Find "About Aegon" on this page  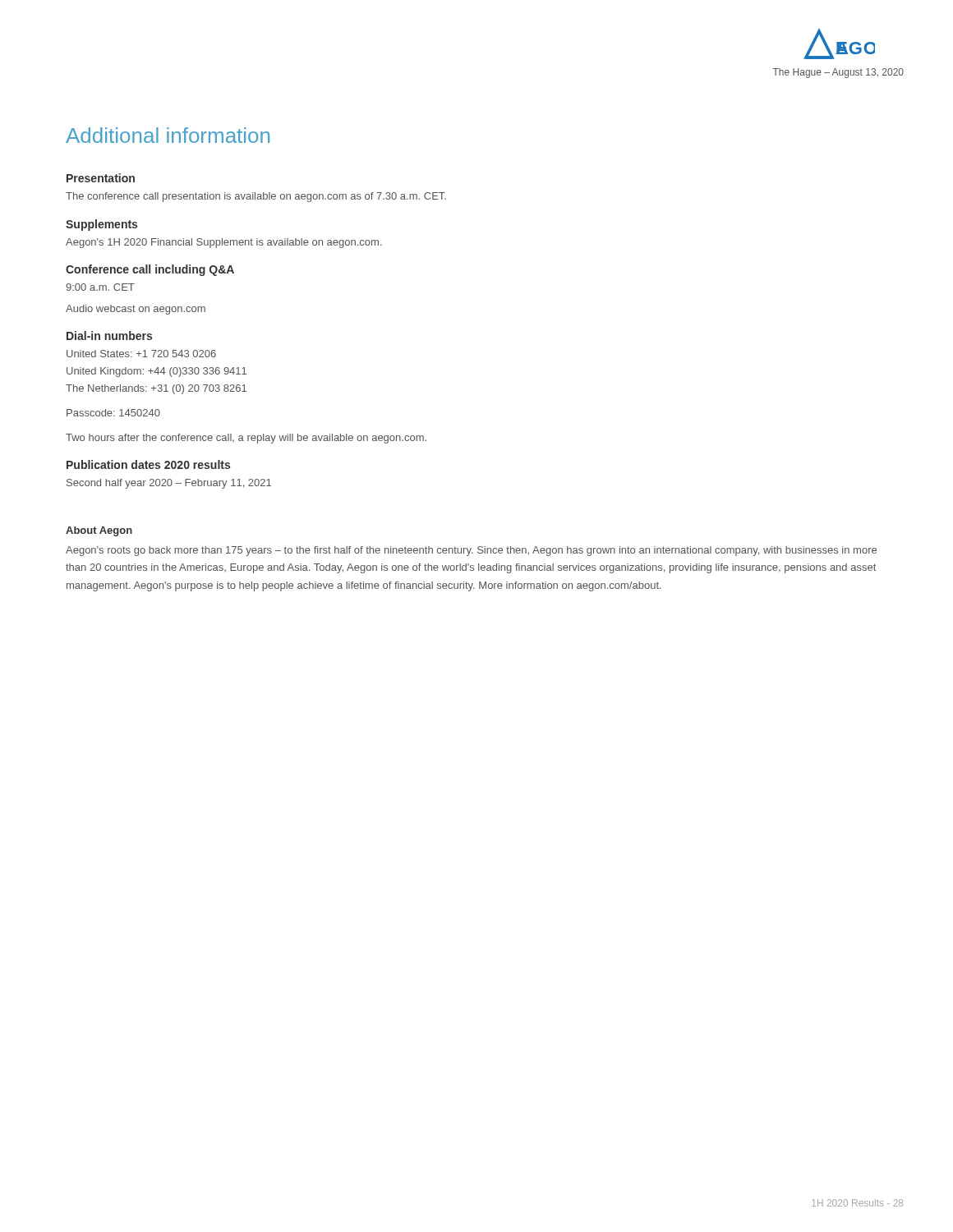pos(99,530)
